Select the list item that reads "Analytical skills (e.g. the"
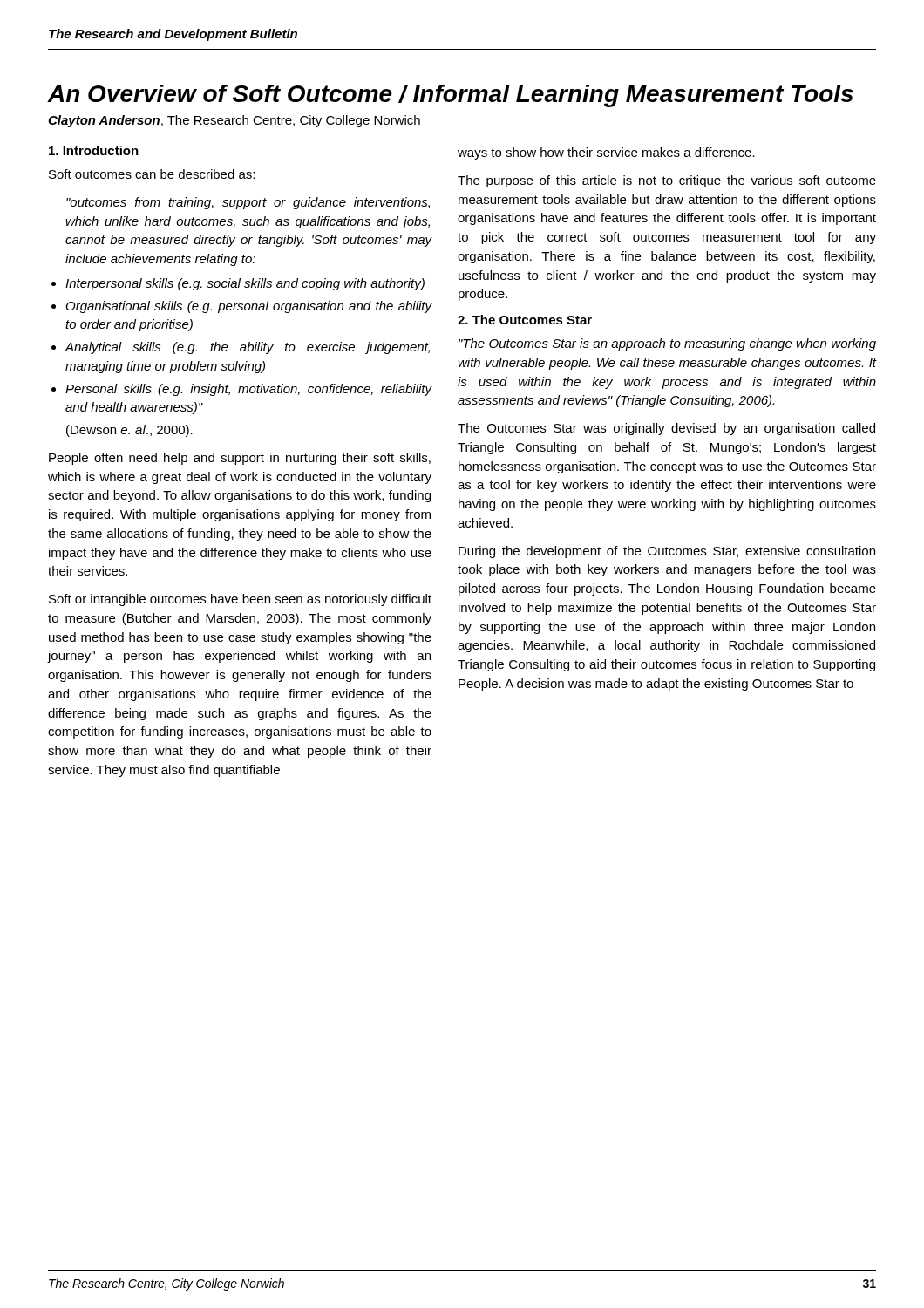 point(248,356)
